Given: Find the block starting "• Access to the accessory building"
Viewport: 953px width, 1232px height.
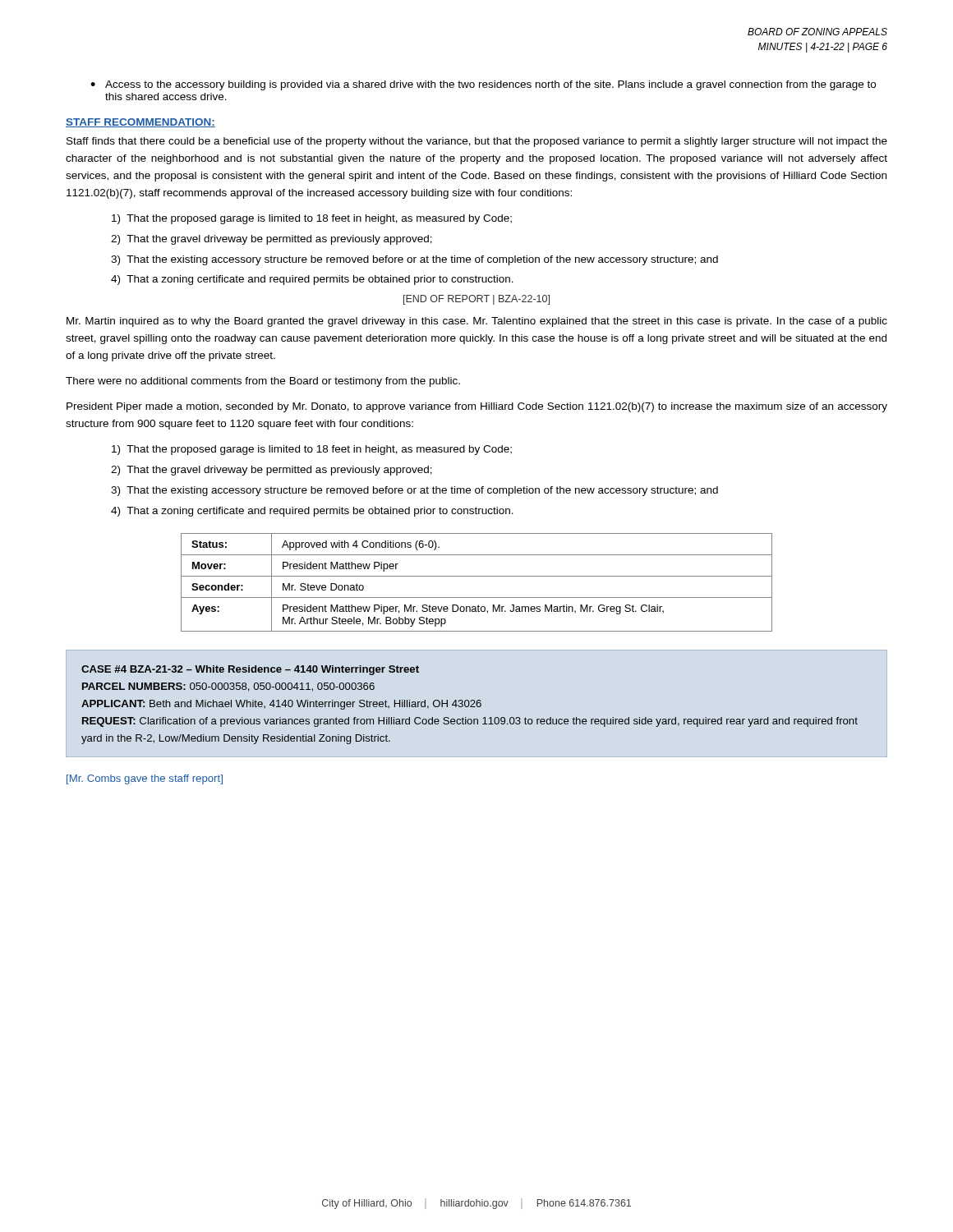Looking at the screenshot, I should coord(489,90).
